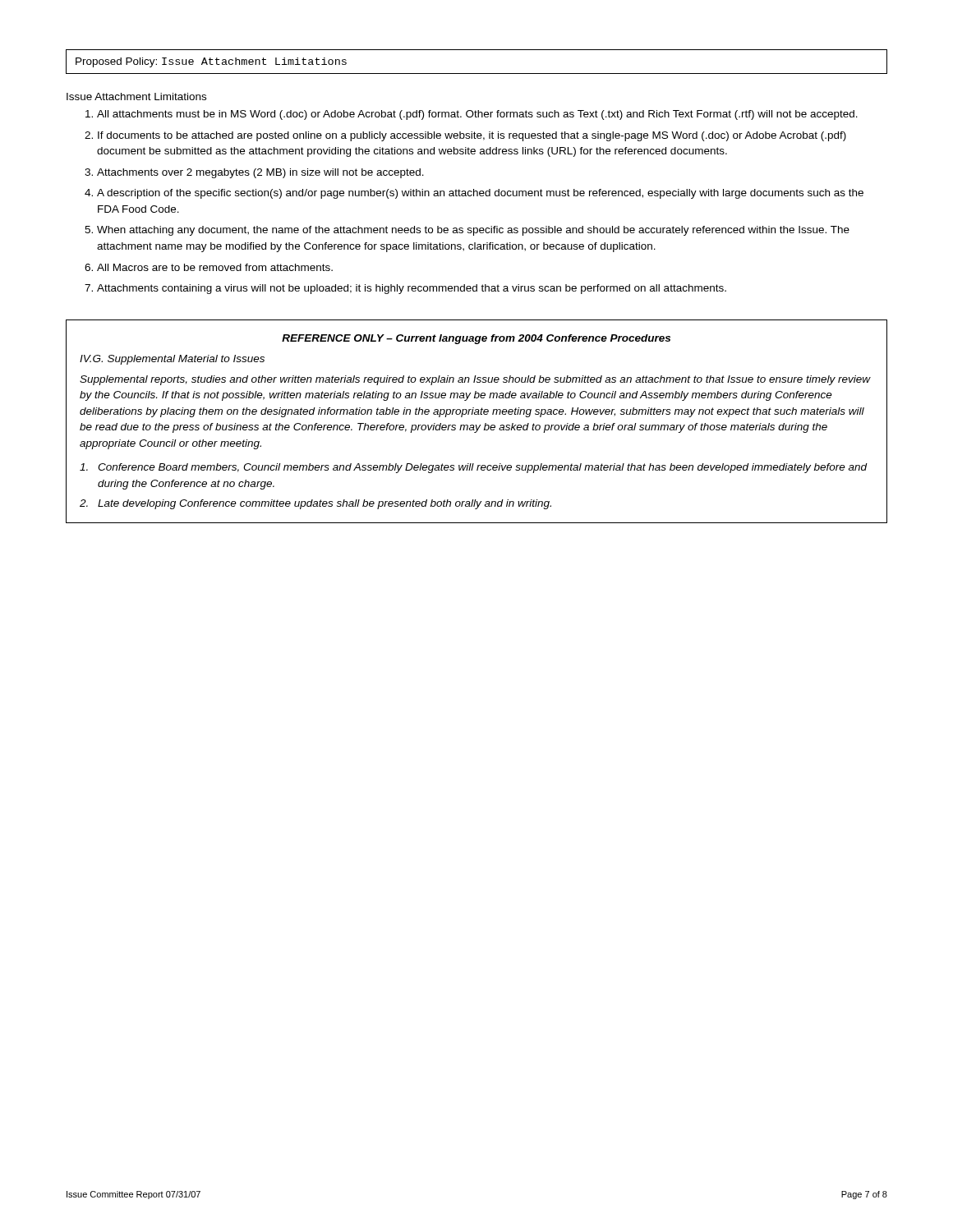Locate the block of text that opens with "When attaching any document,"
Screen dimensions: 1232x953
[x=473, y=238]
